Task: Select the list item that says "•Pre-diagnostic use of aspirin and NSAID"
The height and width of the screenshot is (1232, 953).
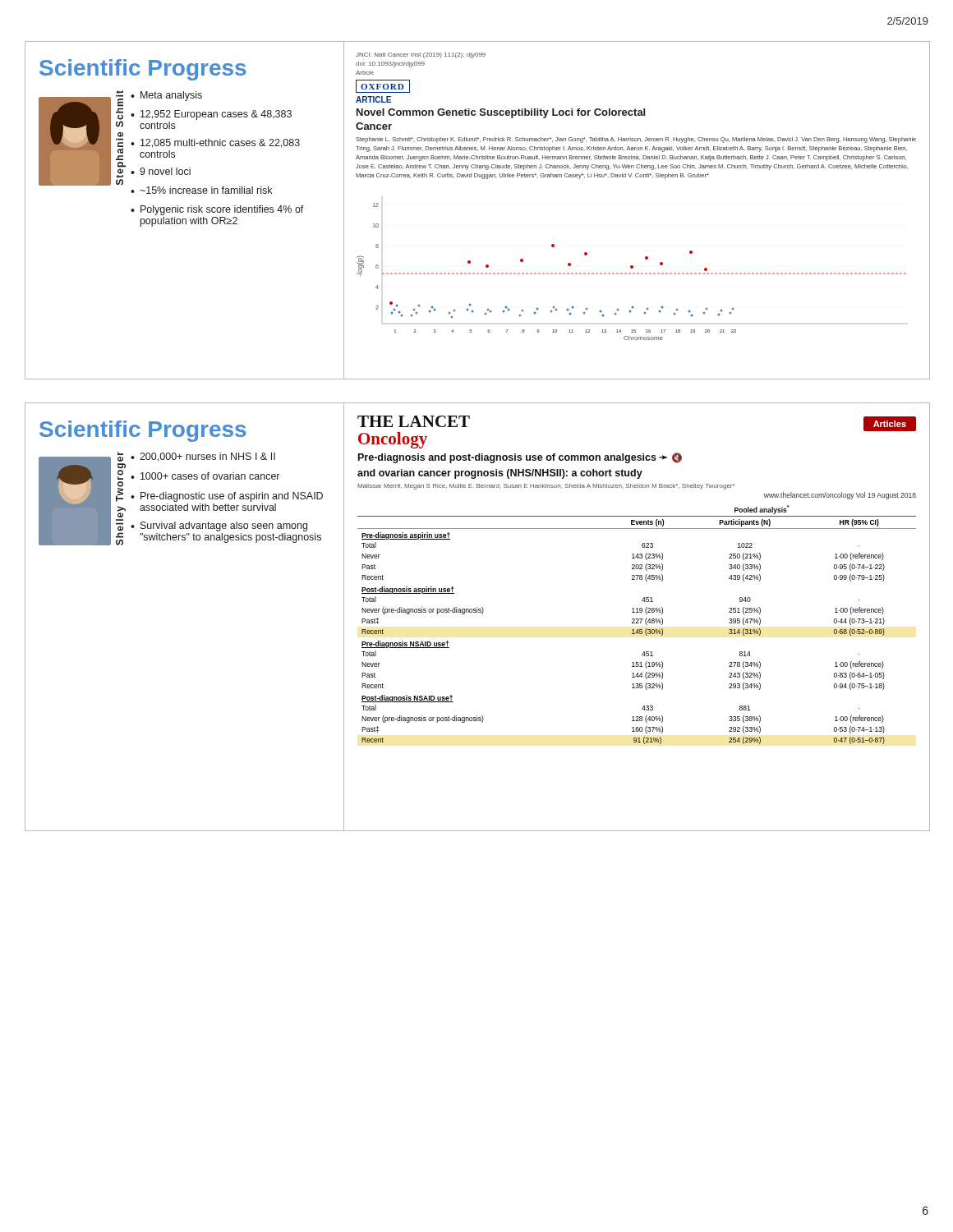Action: pyautogui.click(x=227, y=502)
